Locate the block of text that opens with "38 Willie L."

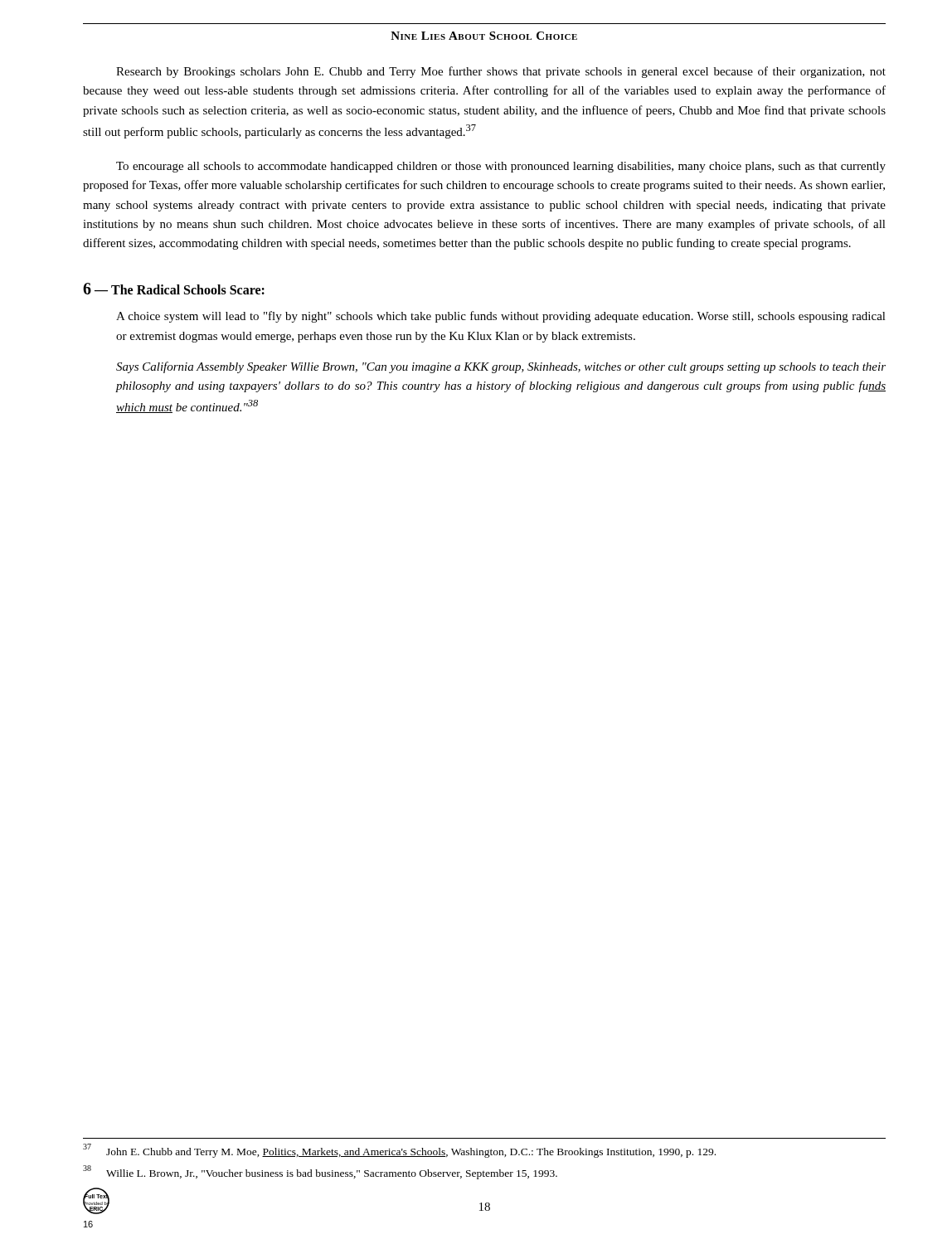click(x=484, y=1173)
